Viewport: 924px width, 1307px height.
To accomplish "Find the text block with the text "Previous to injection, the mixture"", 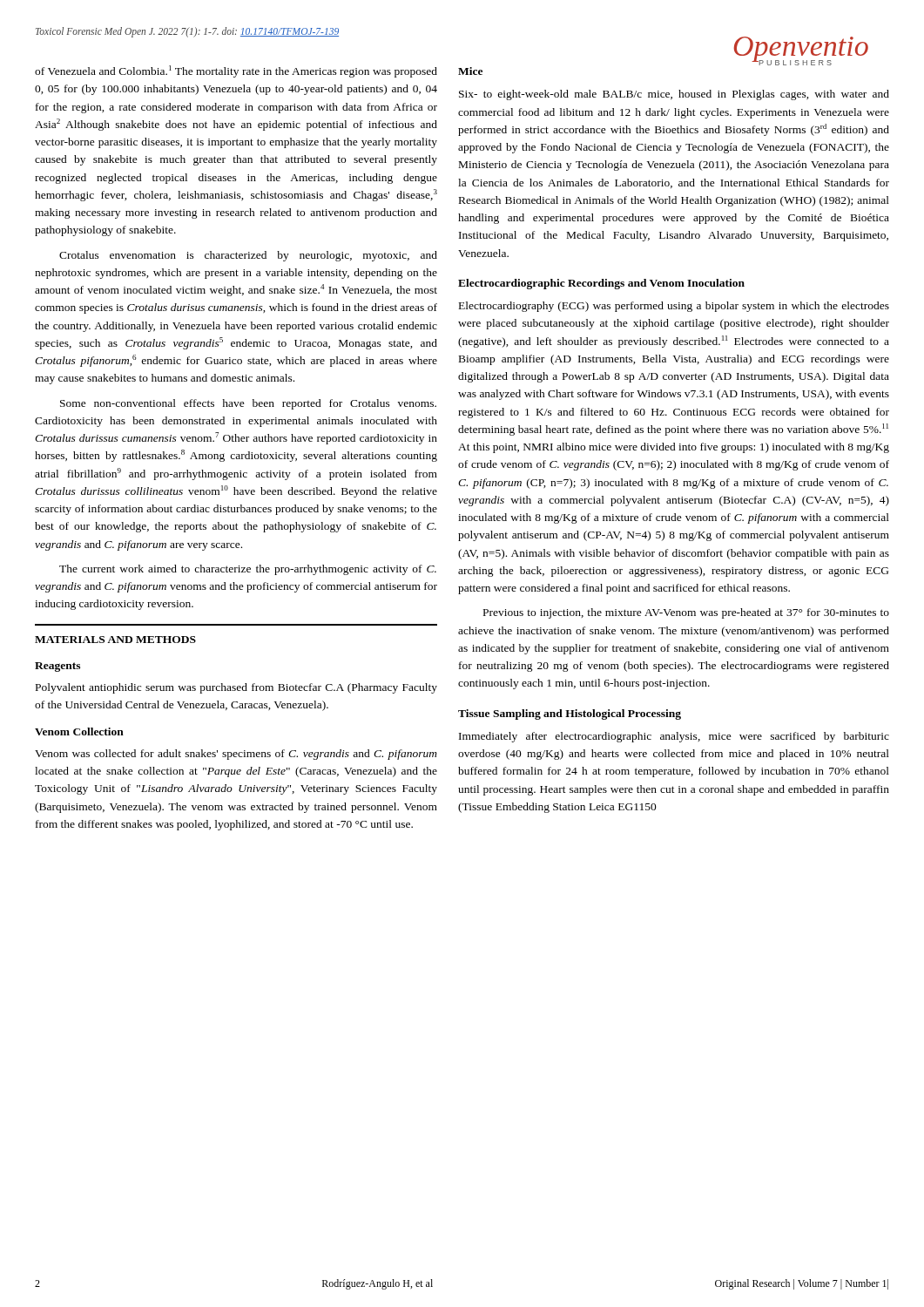I will point(674,648).
